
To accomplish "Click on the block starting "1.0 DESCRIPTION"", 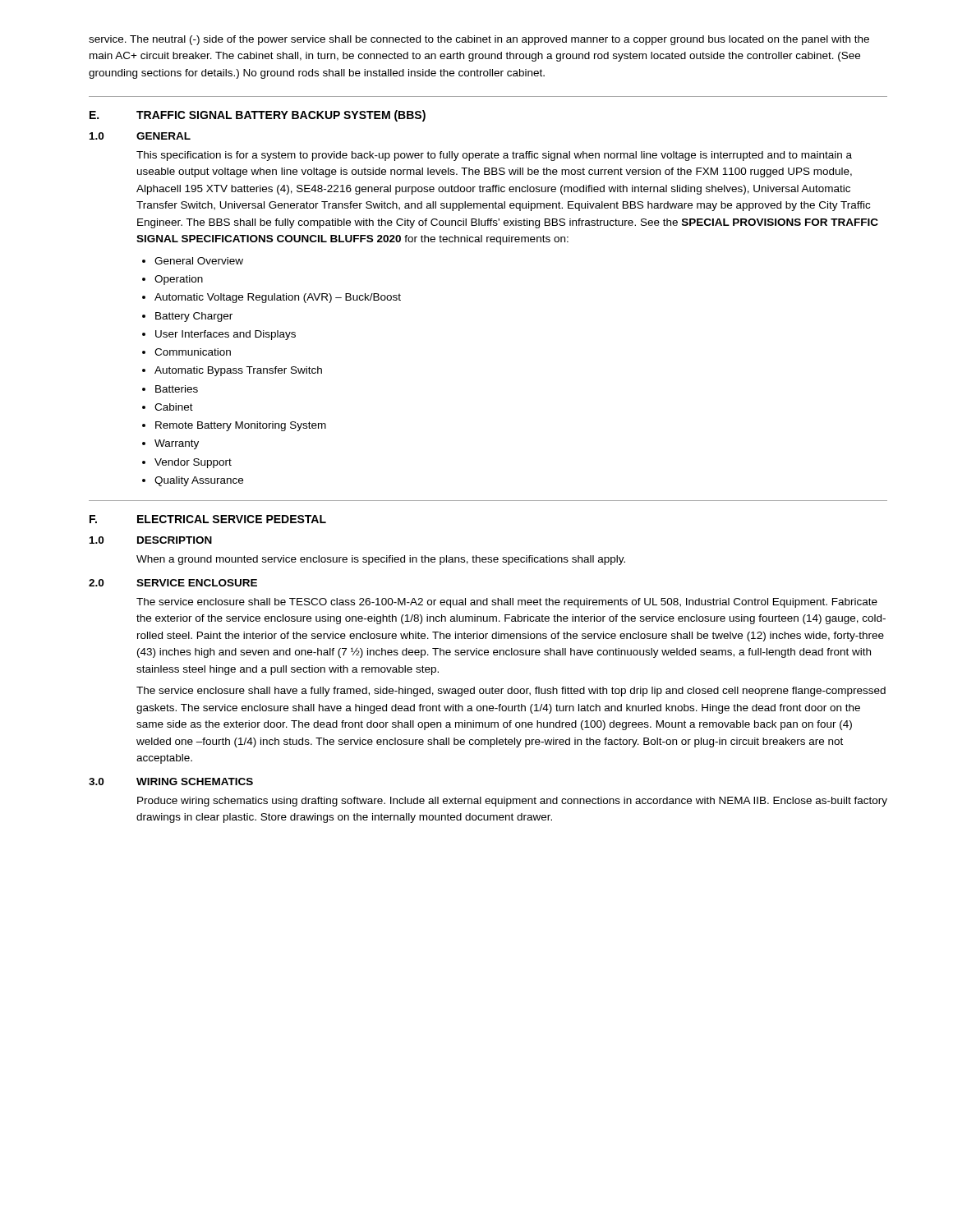I will click(151, 540).
